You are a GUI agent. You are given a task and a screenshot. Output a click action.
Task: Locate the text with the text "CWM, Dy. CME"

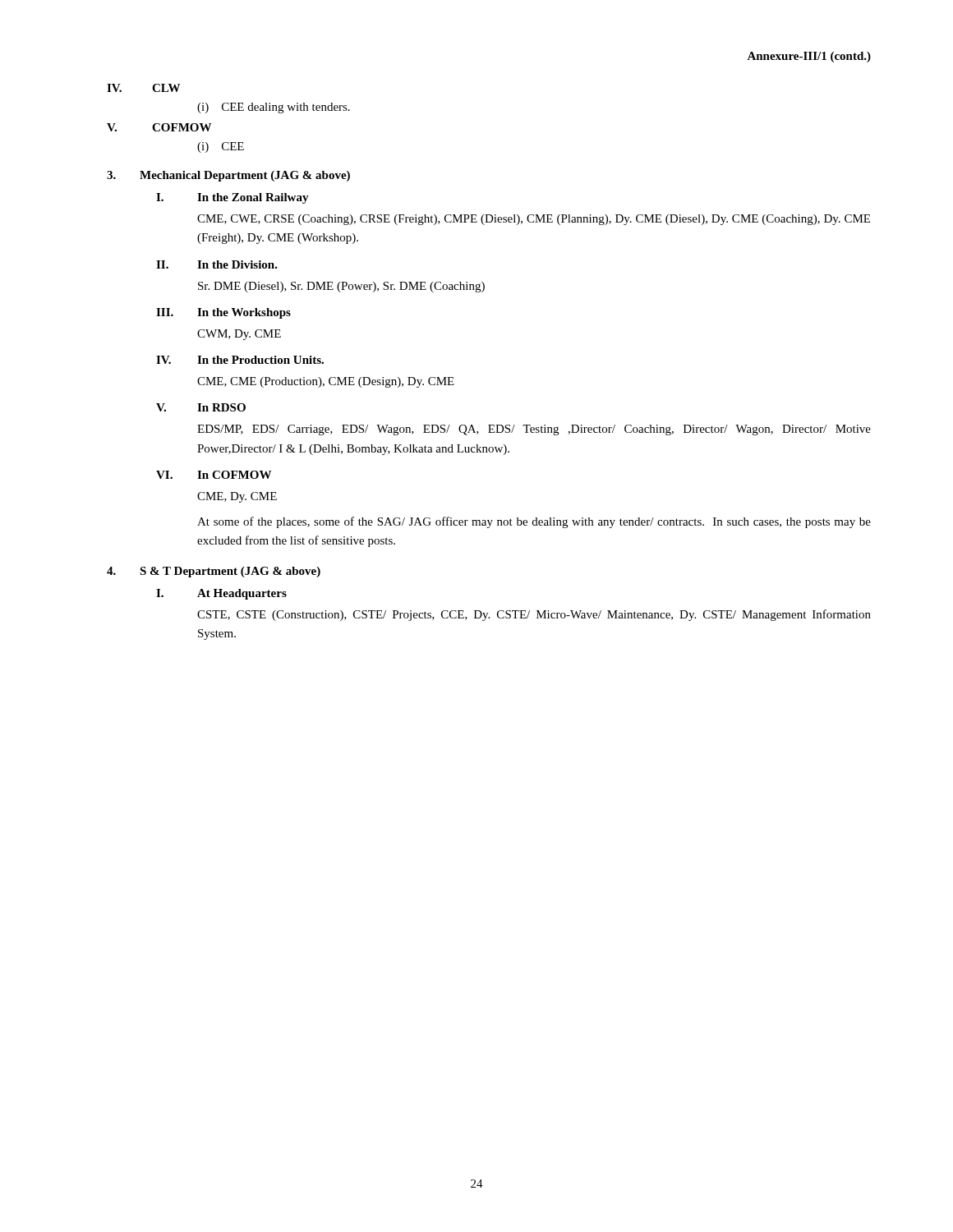point(239,333)
